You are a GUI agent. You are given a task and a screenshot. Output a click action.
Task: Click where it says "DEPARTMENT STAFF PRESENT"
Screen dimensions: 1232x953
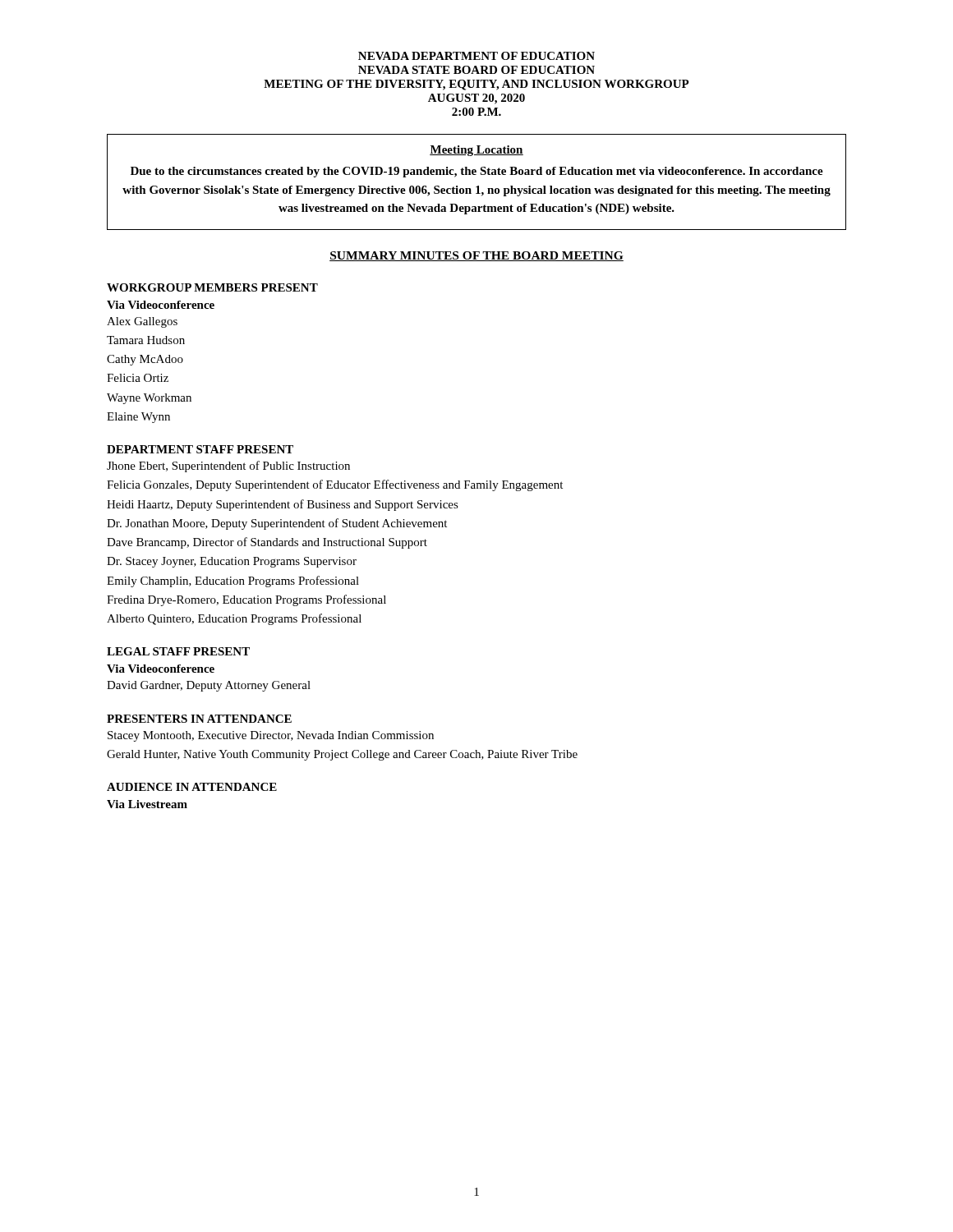click(x=200, y=449)
